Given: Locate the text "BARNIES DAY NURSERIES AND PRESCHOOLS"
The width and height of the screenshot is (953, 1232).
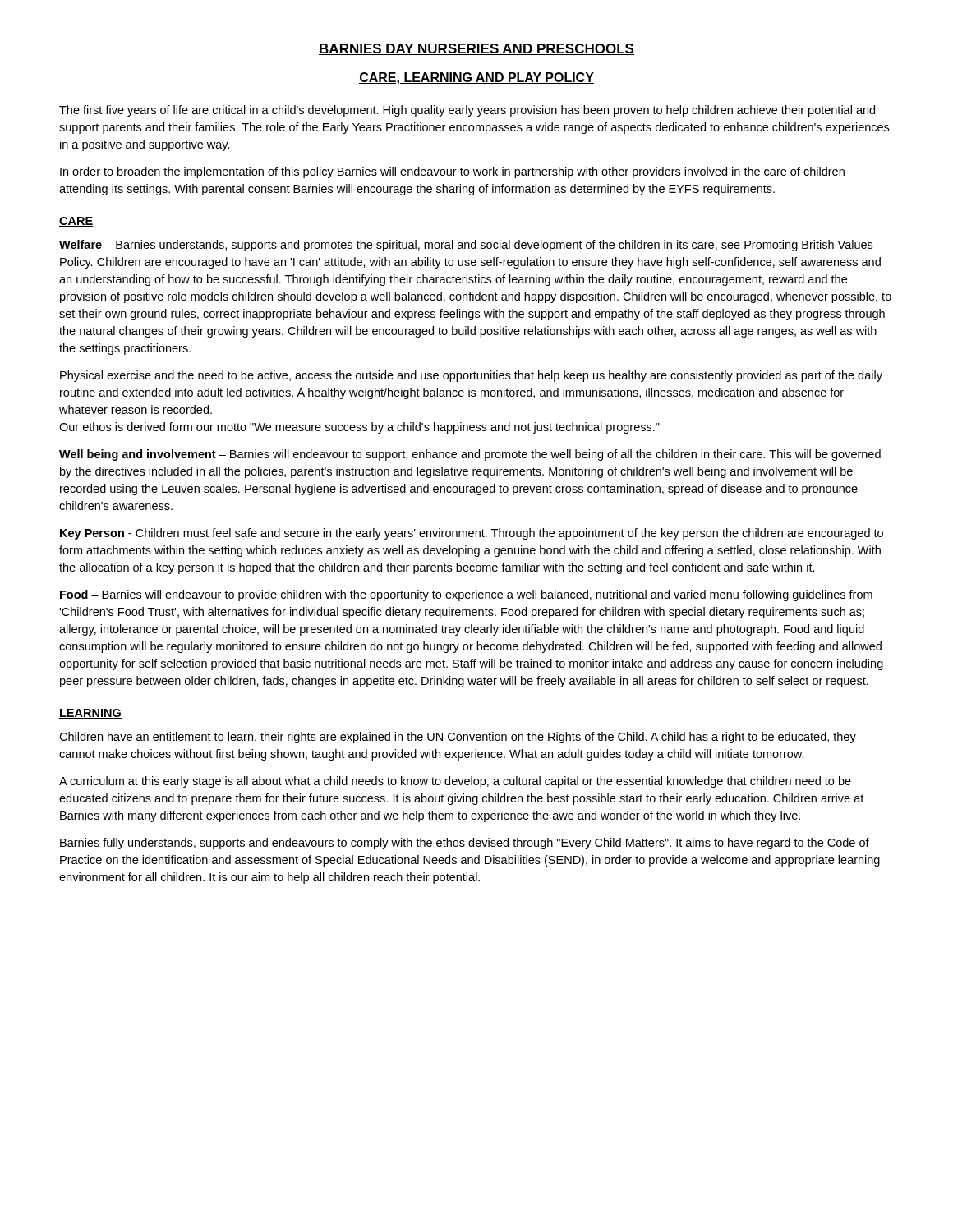Looking at the screenshot, I should [x=476, y=49].
